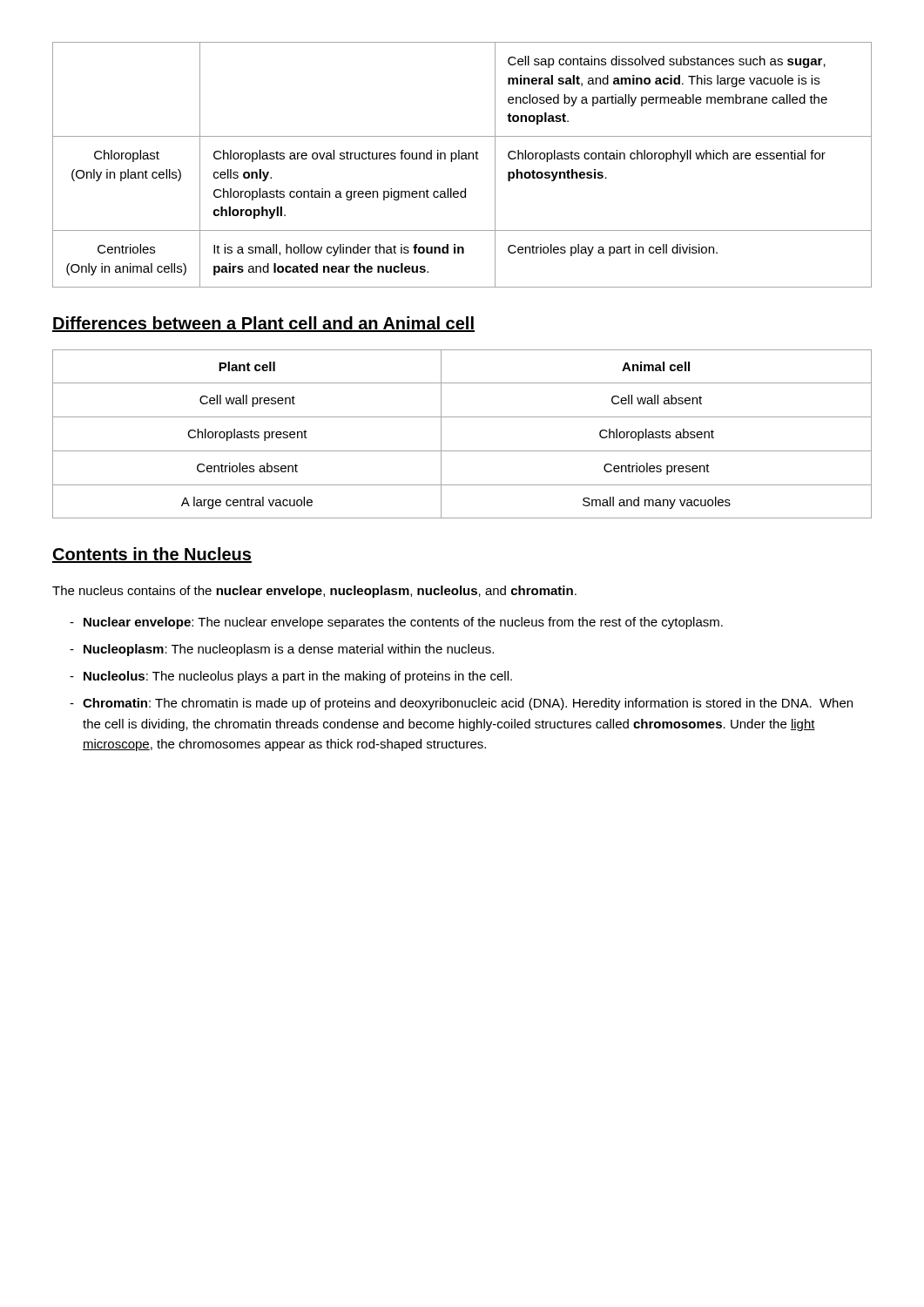The height and width of the screenshot is (1307, 924).
Task: Locate the table with the text "Cell wall present"
Action: coord(462,434)
